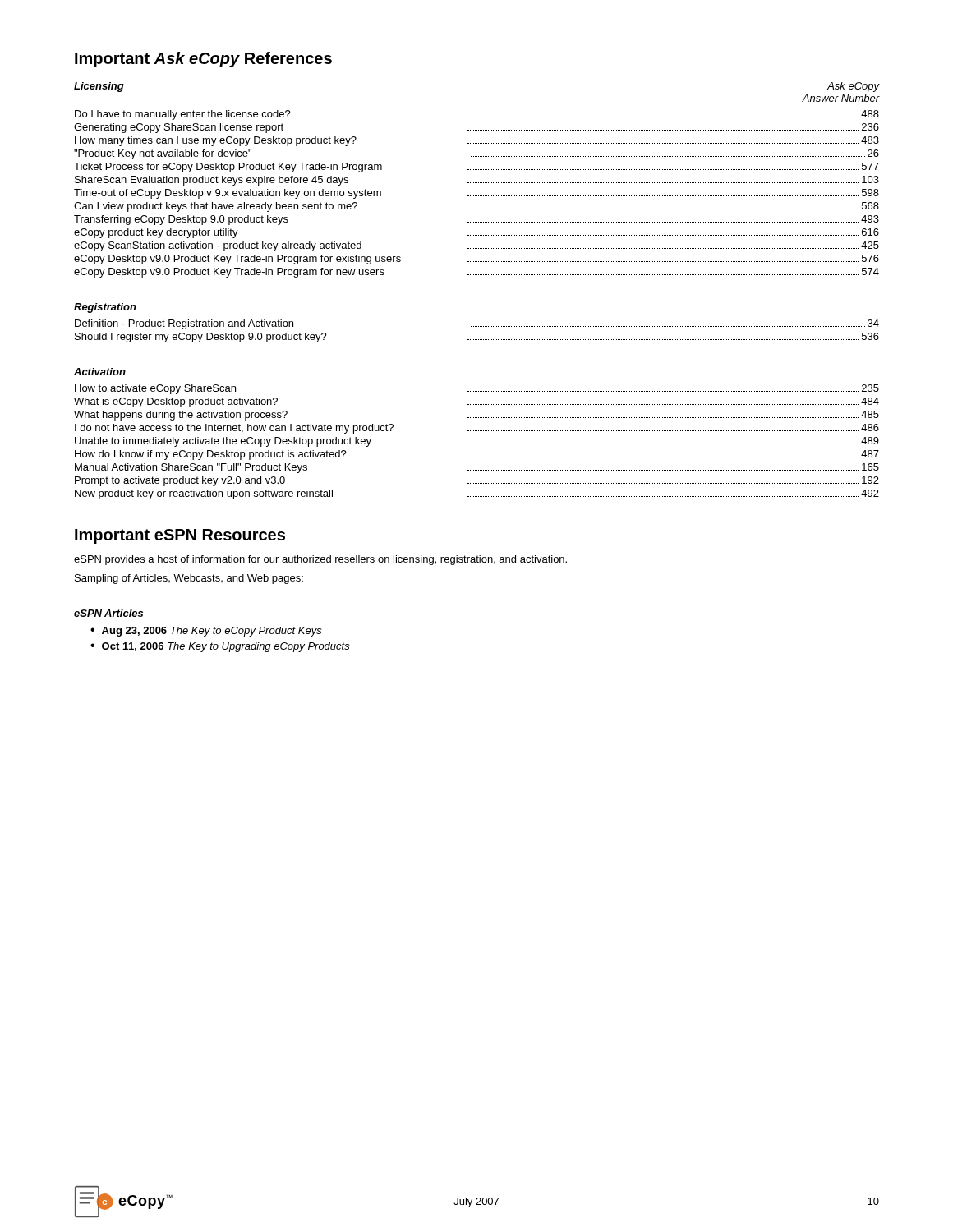
Task: Click the passage that begins "Should I register"
Action: [x=476, y=336]
